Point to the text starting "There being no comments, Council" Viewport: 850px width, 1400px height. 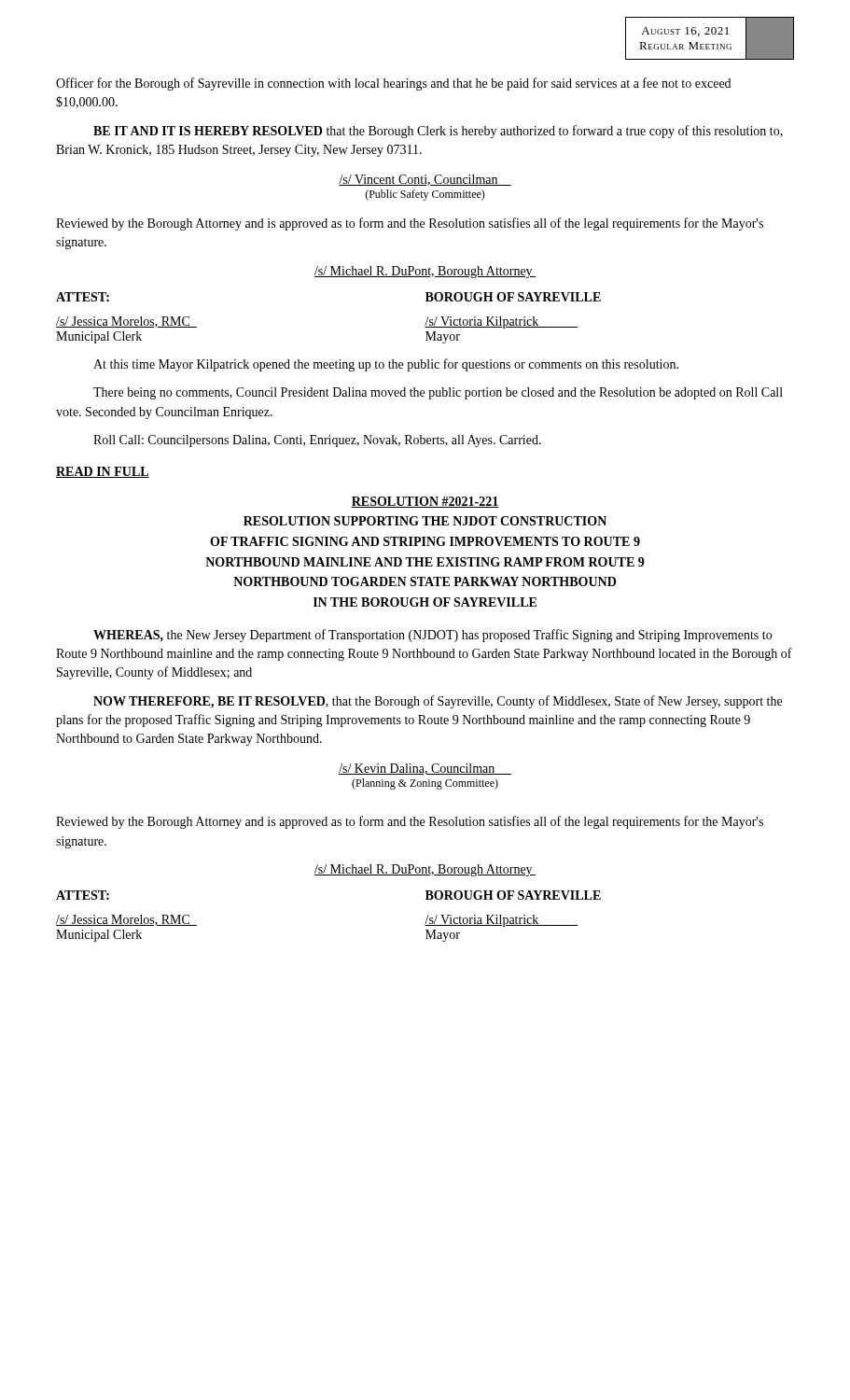(x=425, y=403)
